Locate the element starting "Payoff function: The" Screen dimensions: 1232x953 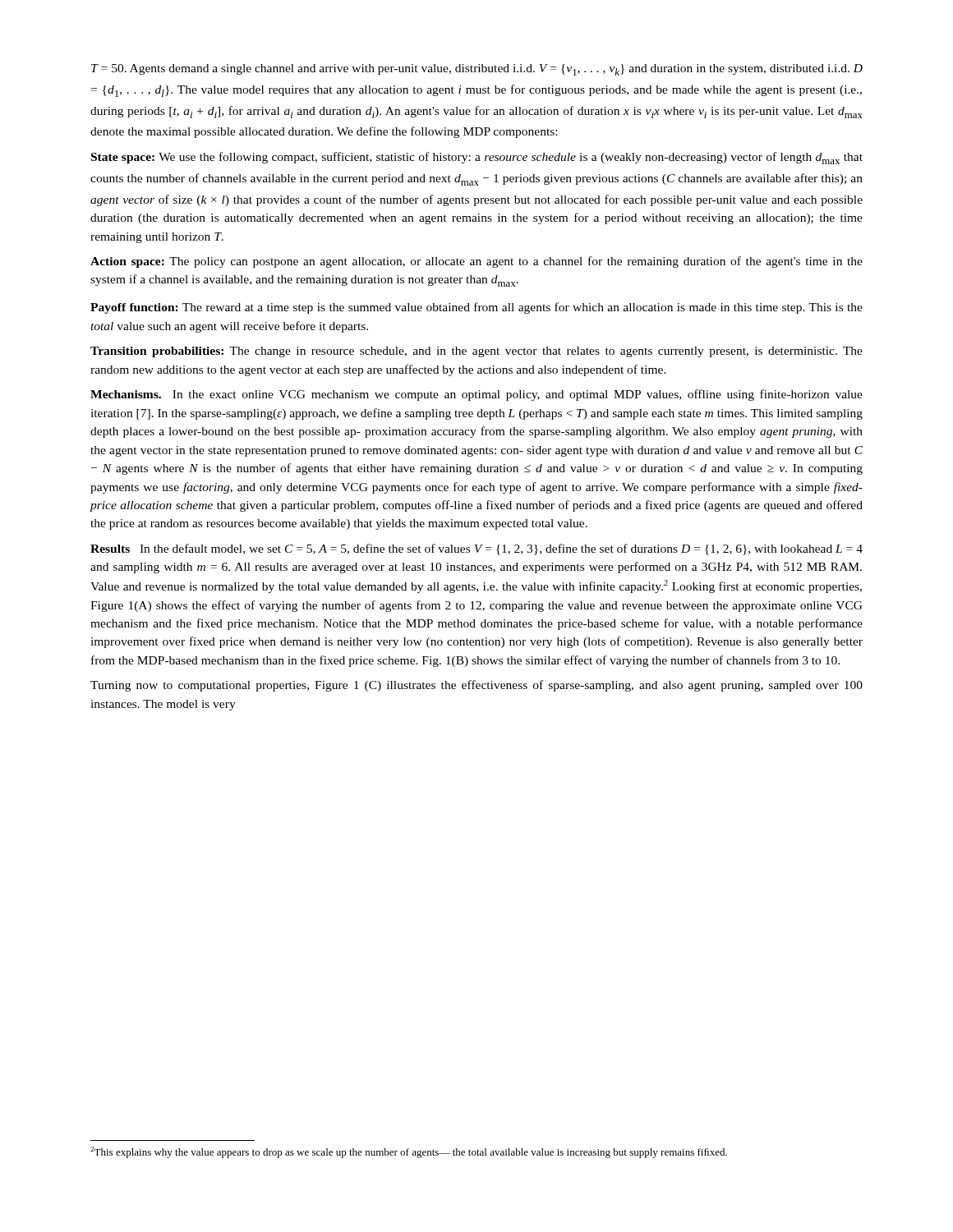[476, 316]
